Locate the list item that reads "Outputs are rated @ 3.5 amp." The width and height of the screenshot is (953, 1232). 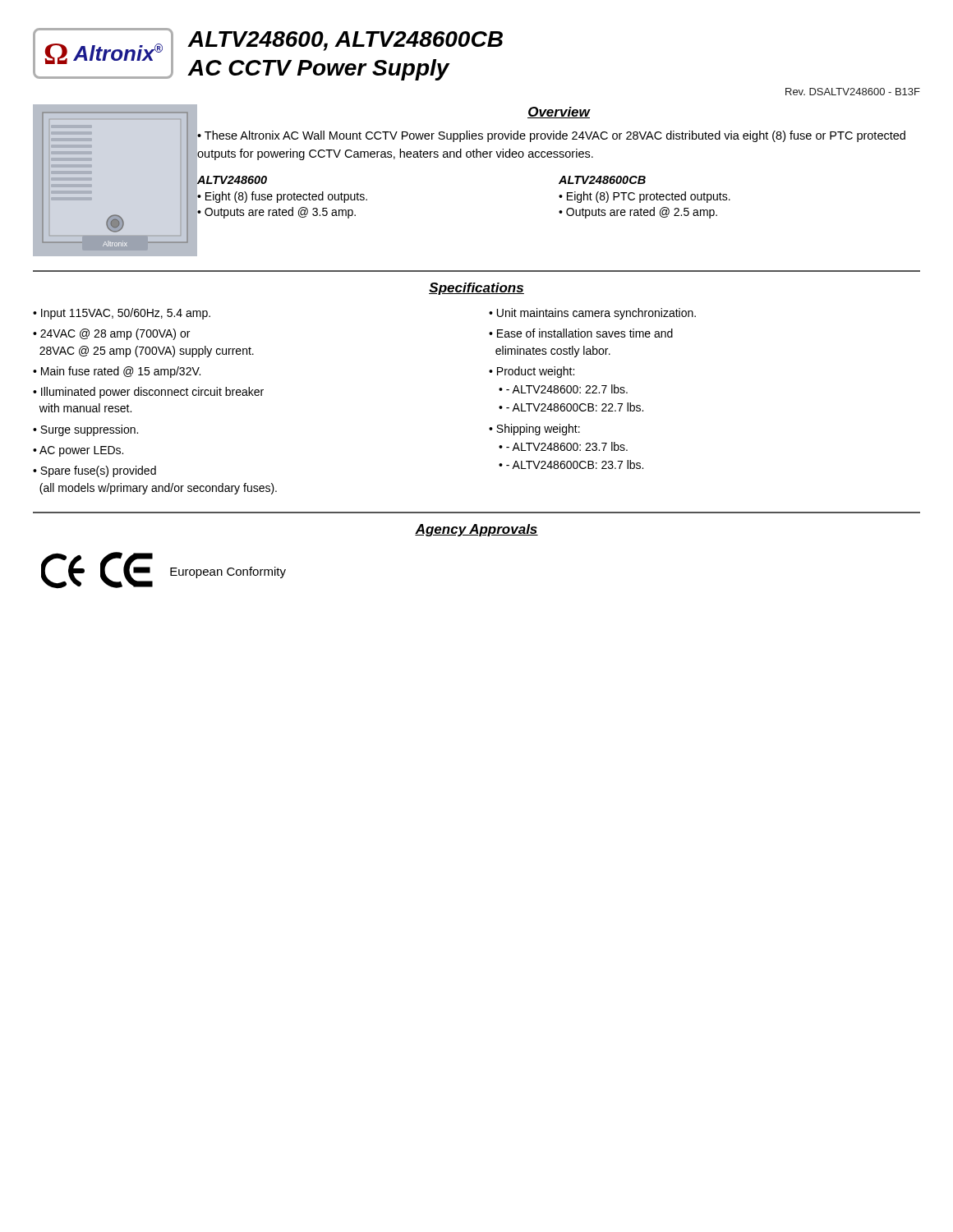point(281,211)
